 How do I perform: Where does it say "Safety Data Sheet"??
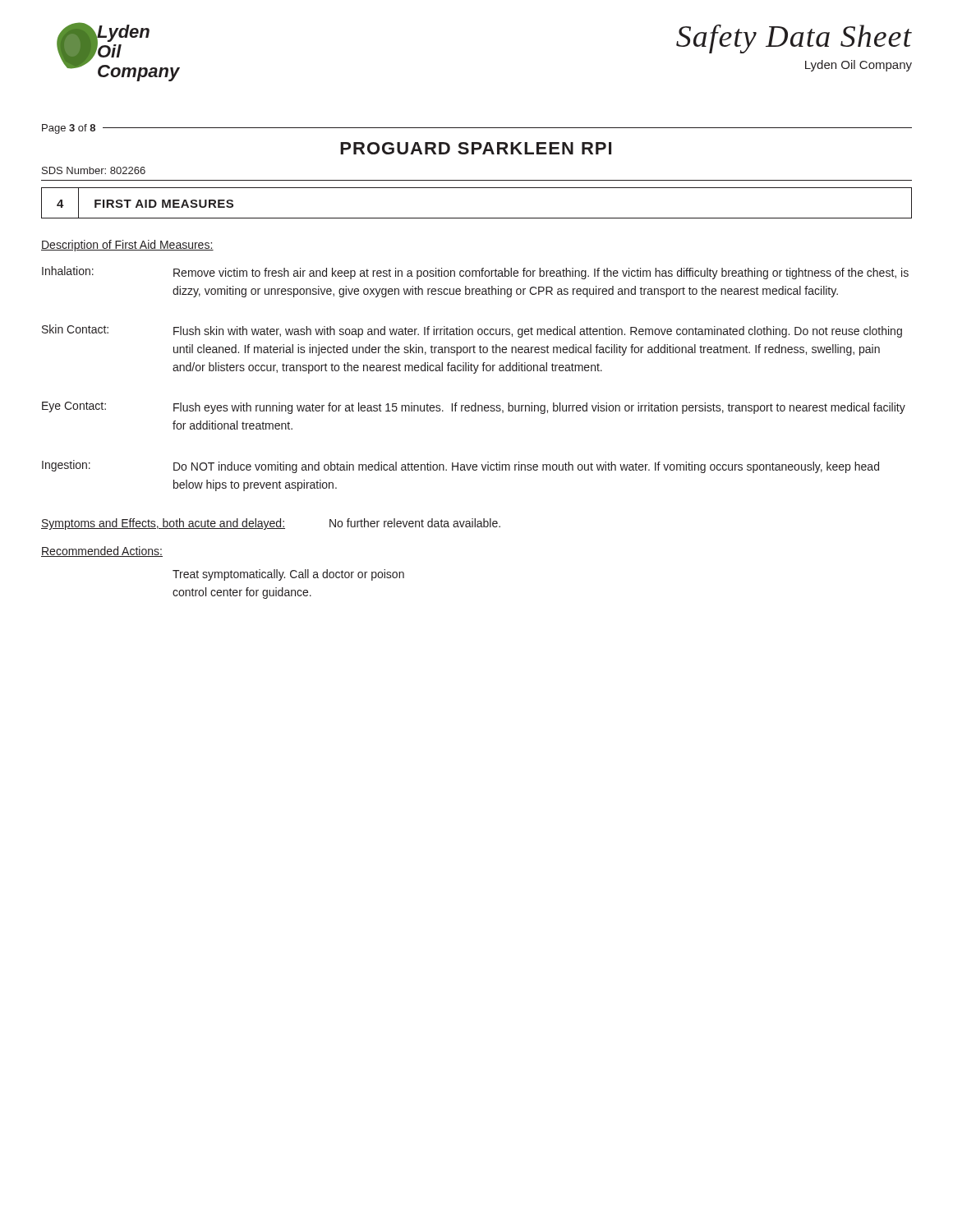tap(794, 36)
